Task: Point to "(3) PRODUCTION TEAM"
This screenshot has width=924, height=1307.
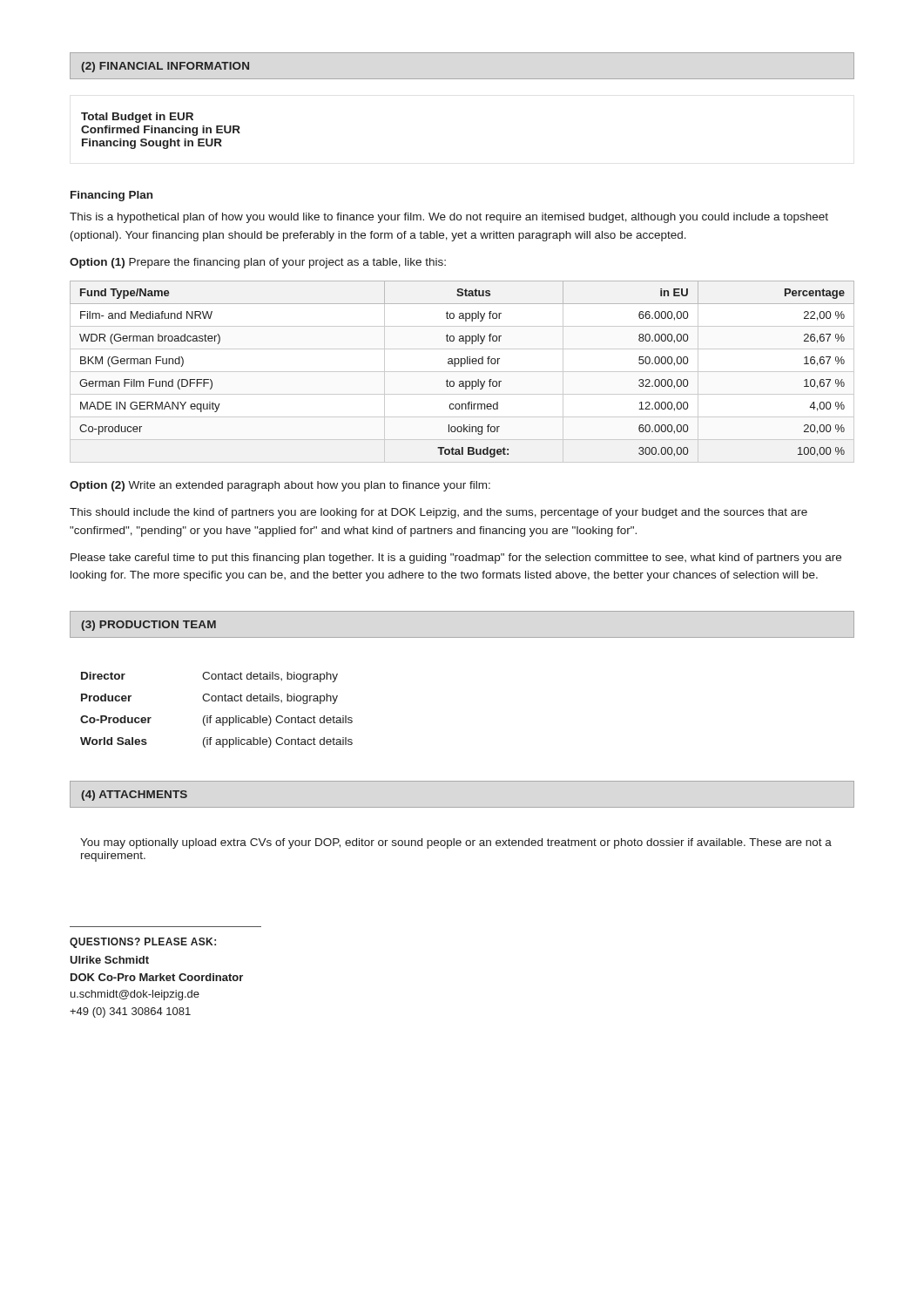Action: click(149, 625)
